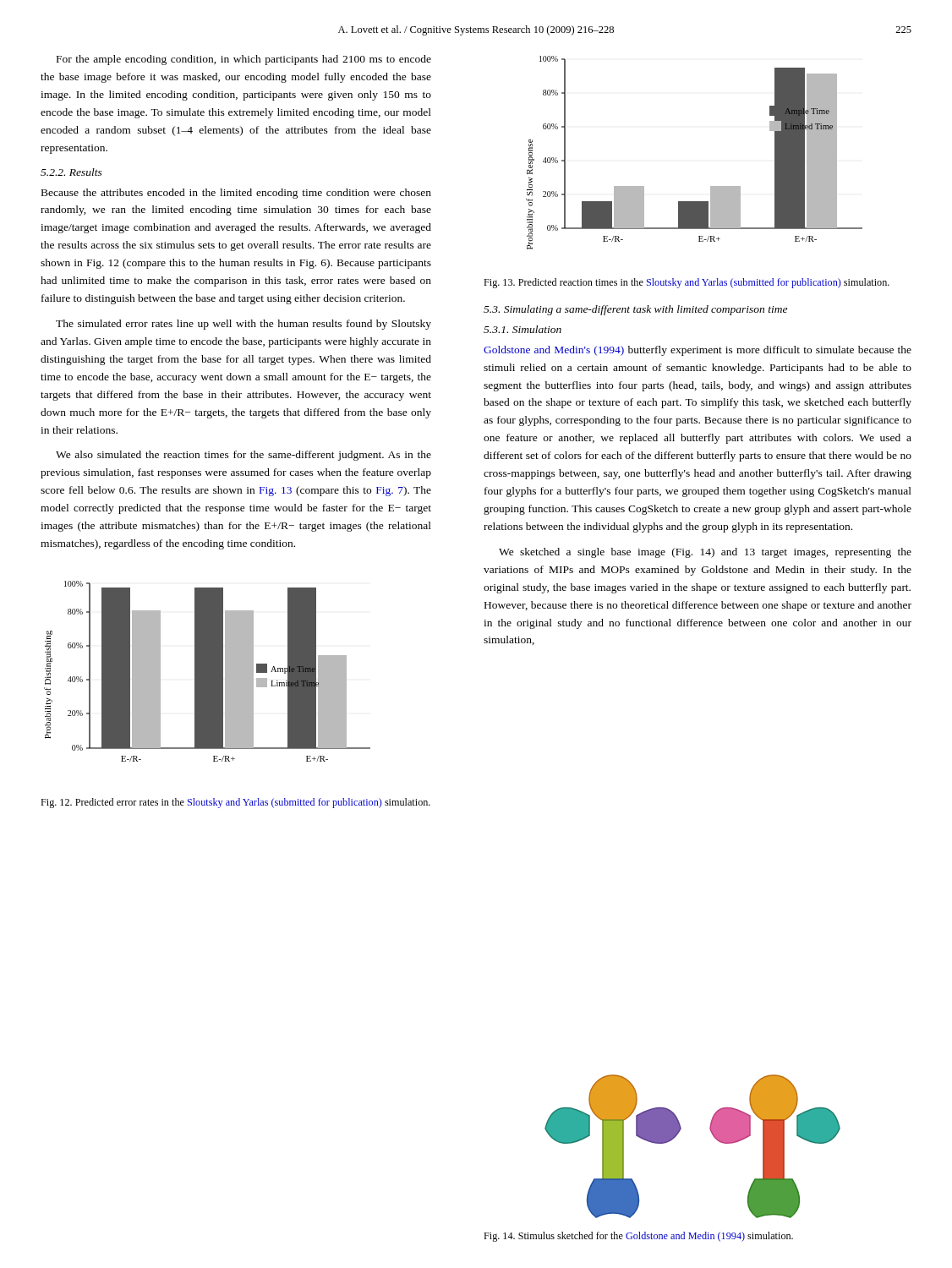Point to the element starting "5.3. Simulating a"
Image resolution: width=952 pixels, height=1268 pixels.
pos(636,309)
